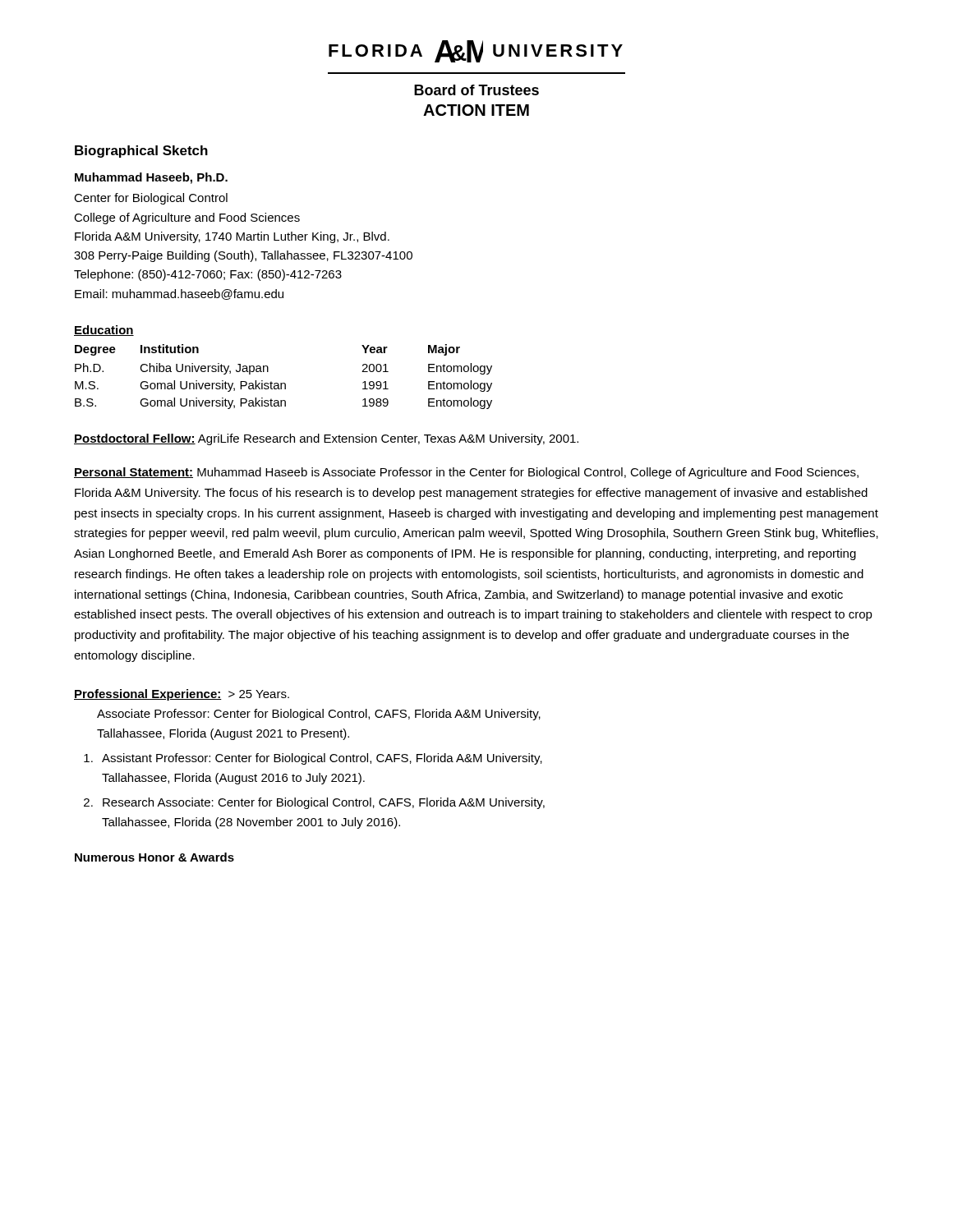Find the block on this page that starts "Personal Statement: Muhammad Haseeb is Associate Professor"

coord(476,563)
